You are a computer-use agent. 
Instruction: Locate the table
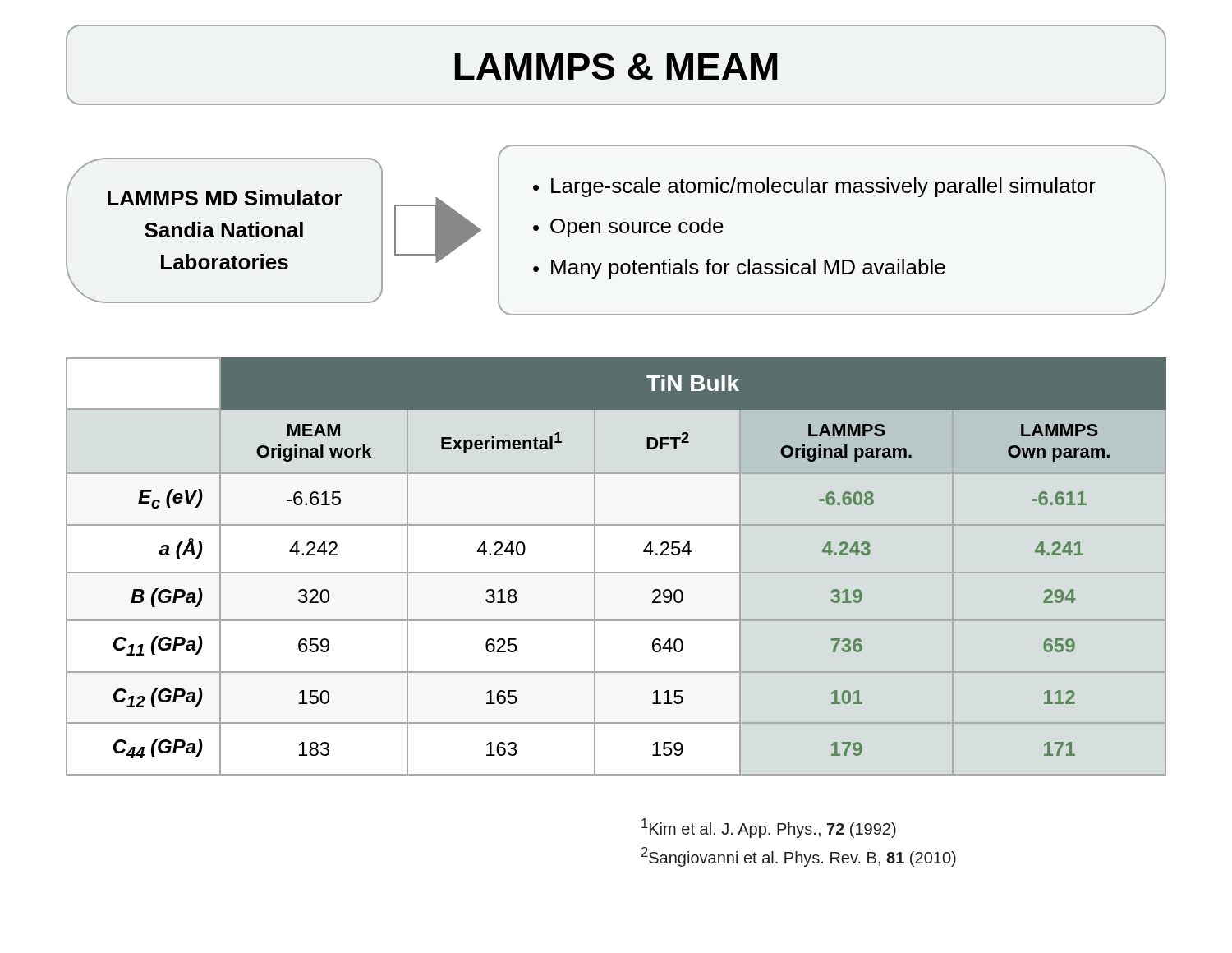tap(616, 567)
